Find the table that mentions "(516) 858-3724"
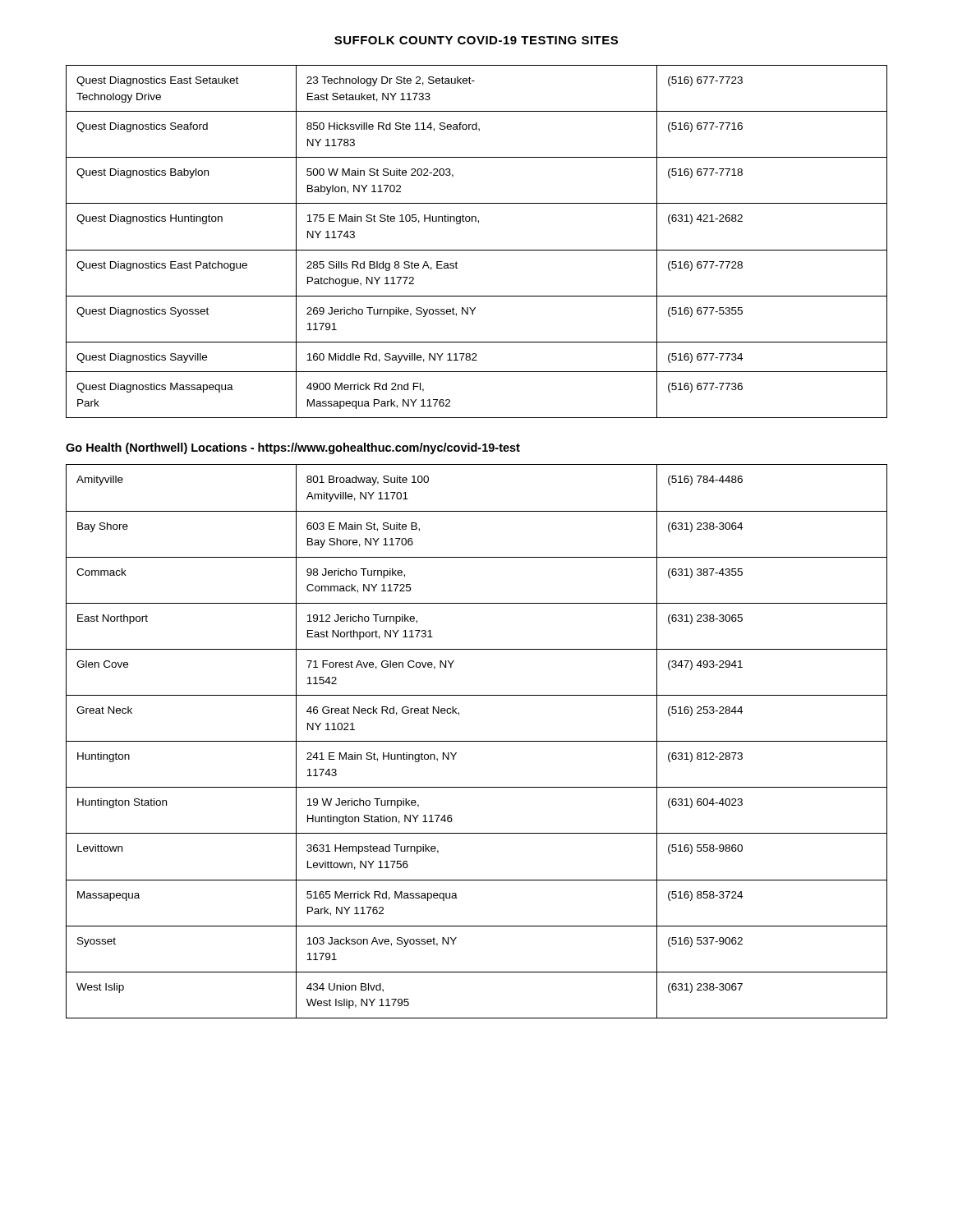Image resolution: width=953 pixels, height=1232 pixels. [x=476, y=741]
